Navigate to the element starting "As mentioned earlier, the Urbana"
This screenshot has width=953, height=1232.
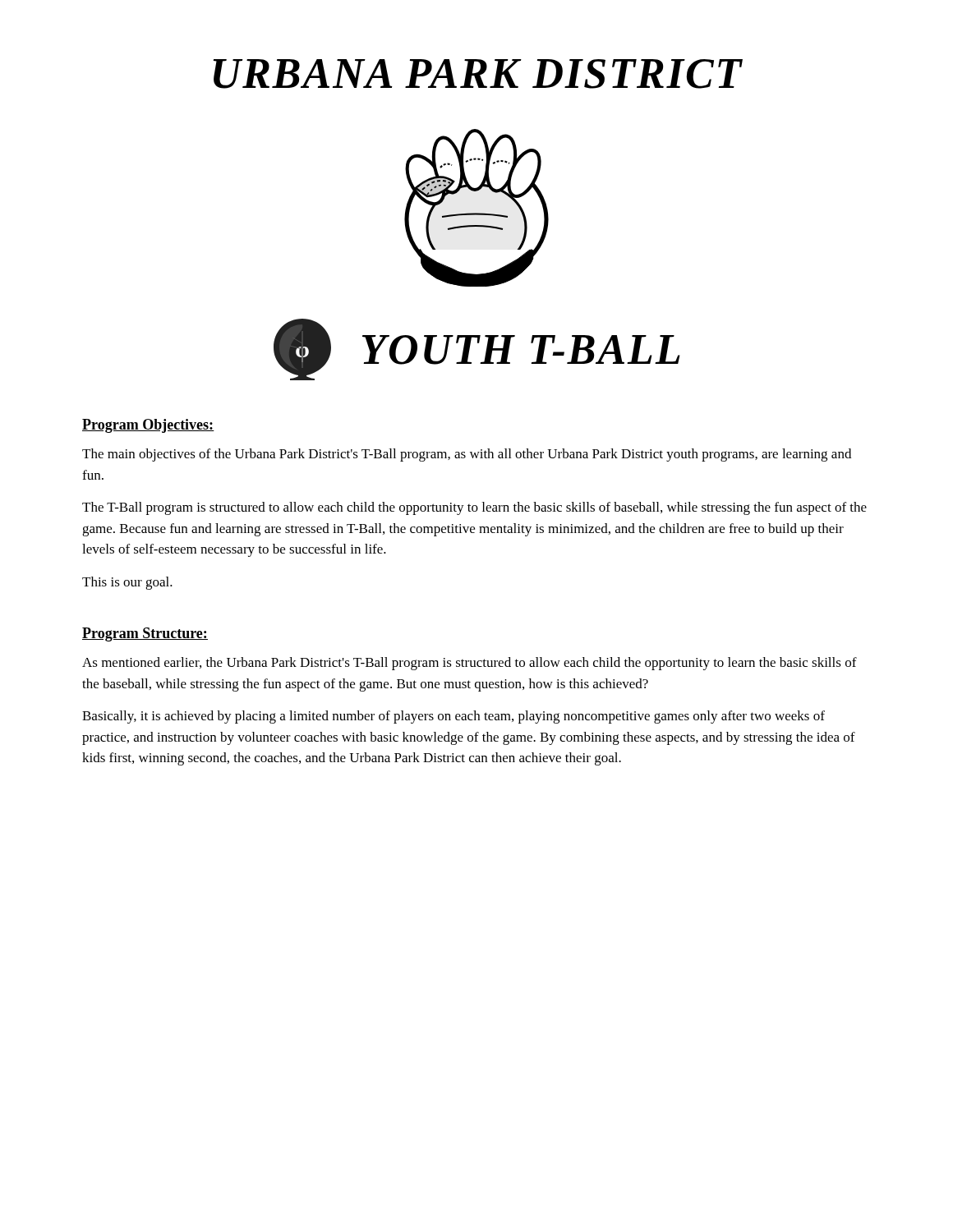469,673
